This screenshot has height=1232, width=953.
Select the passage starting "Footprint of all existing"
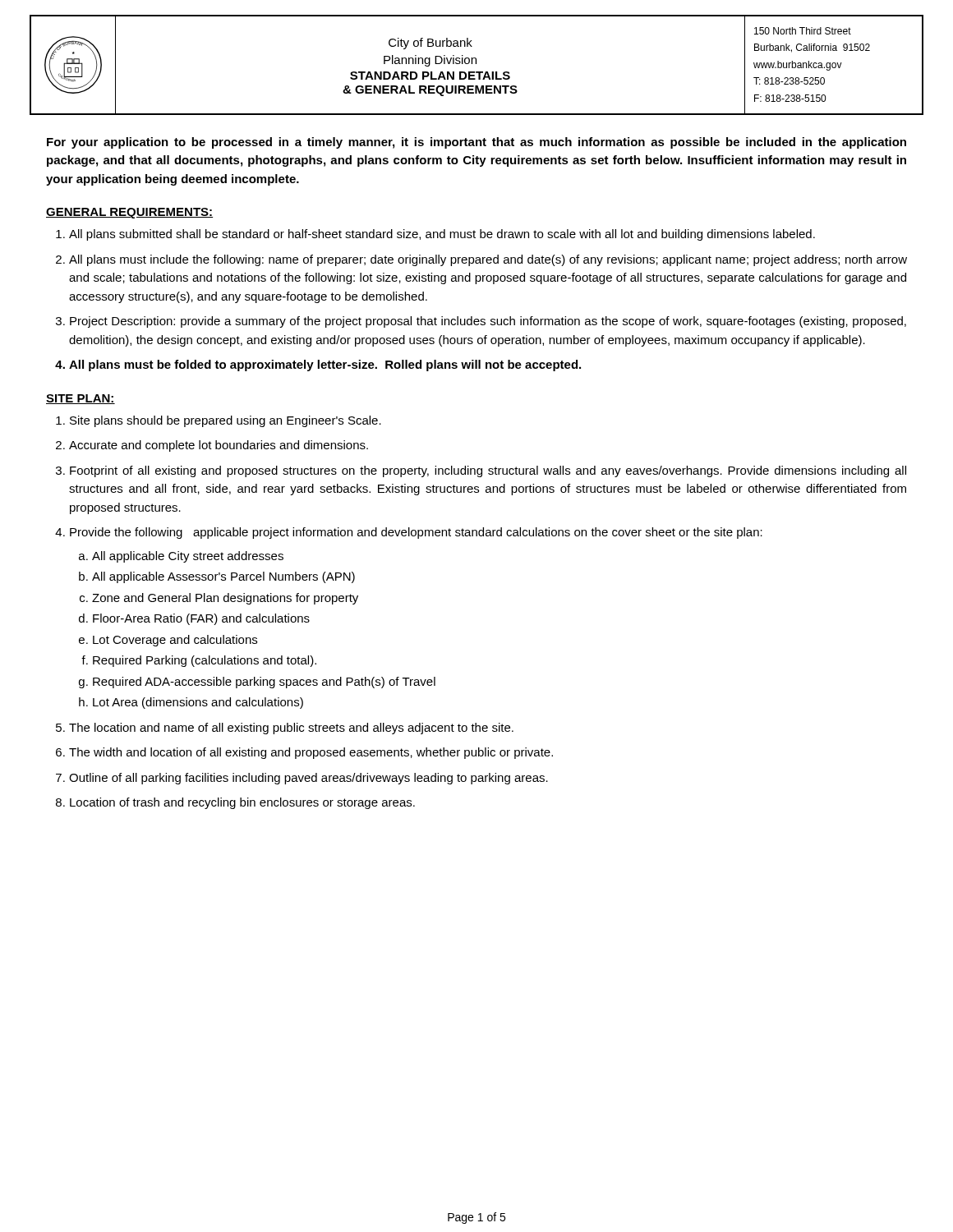pyautogui.click(x=488, y=489)
